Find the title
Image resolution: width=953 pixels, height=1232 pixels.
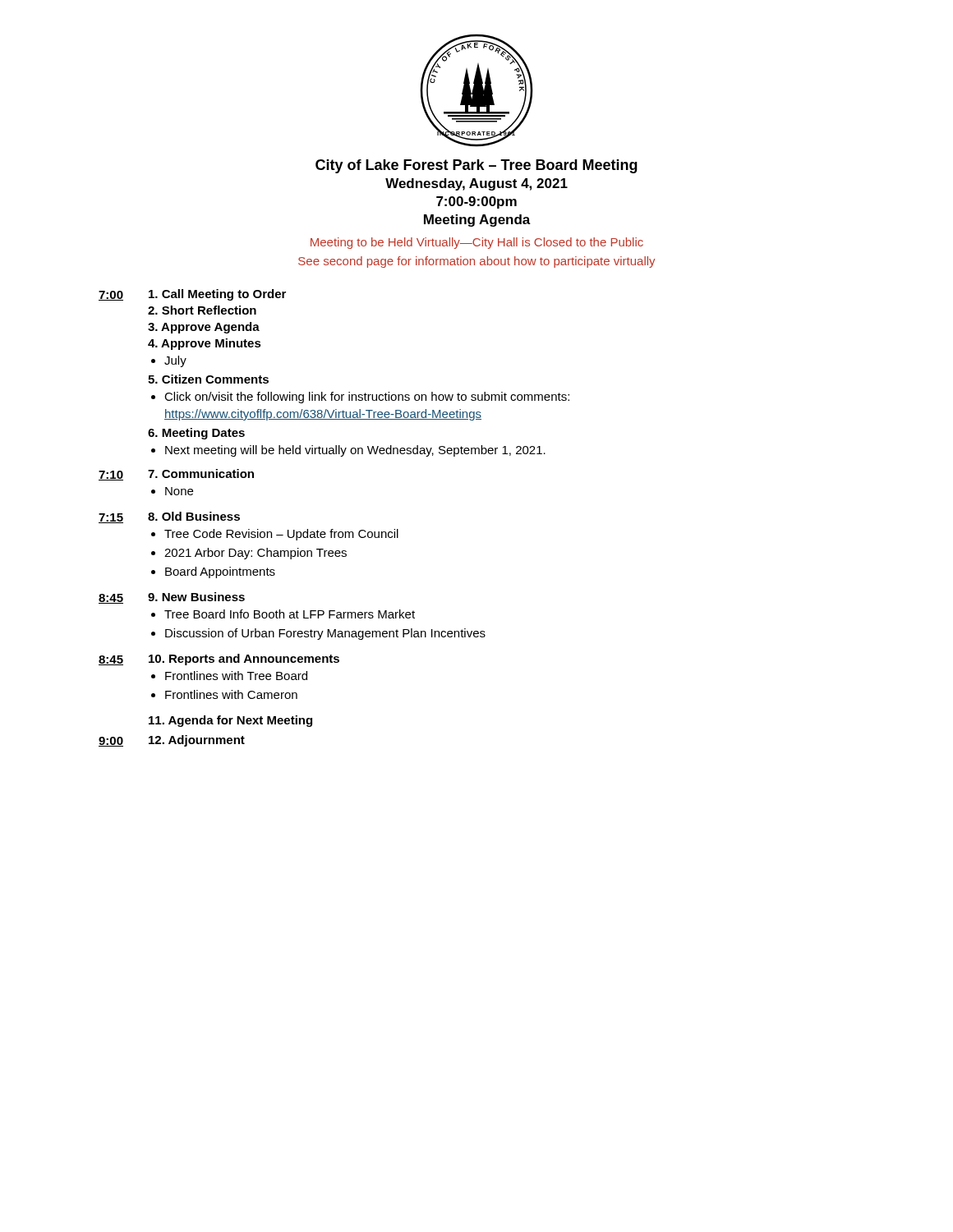click(476, 193)
